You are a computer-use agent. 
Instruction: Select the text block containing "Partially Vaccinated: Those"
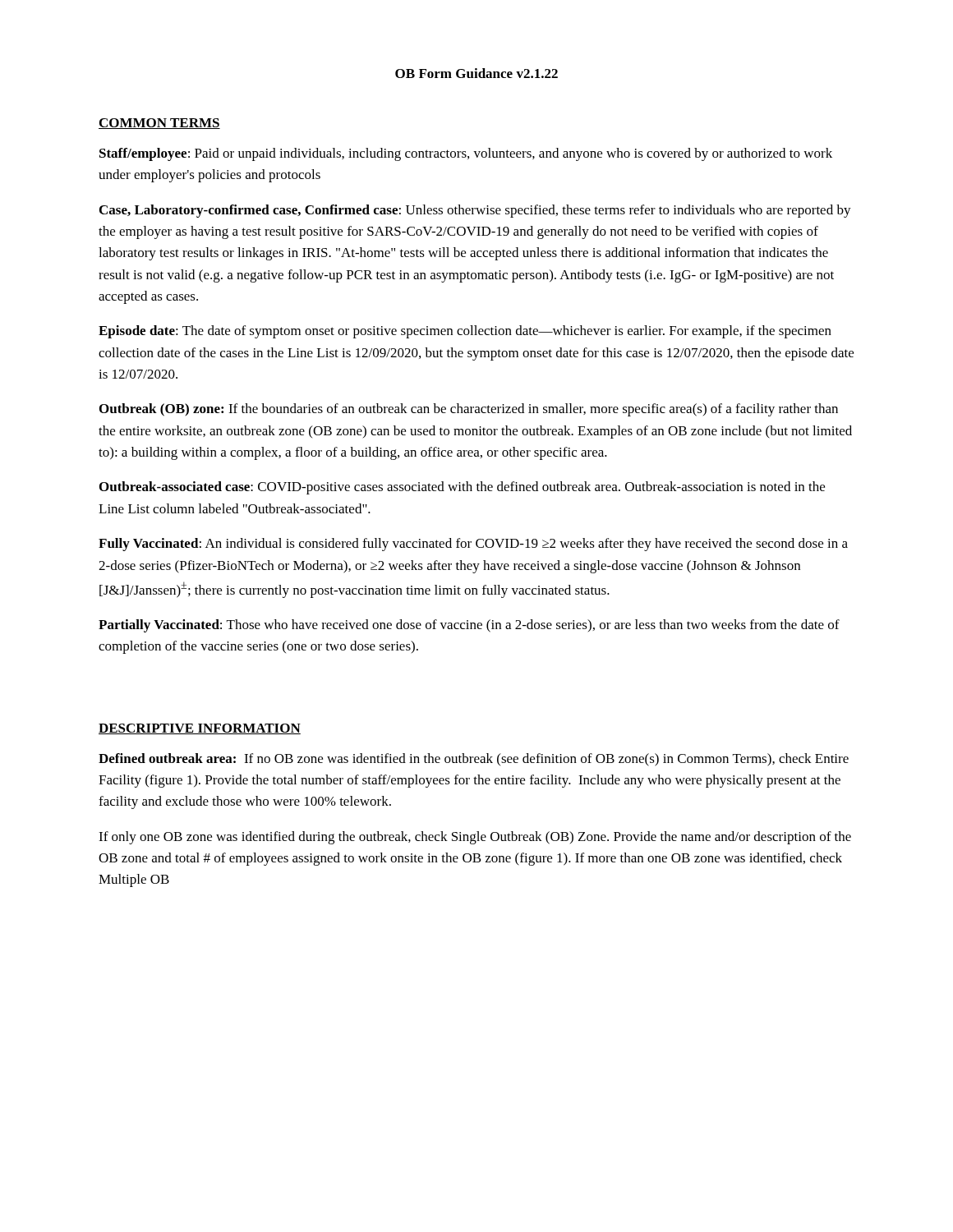click(469, 635)
